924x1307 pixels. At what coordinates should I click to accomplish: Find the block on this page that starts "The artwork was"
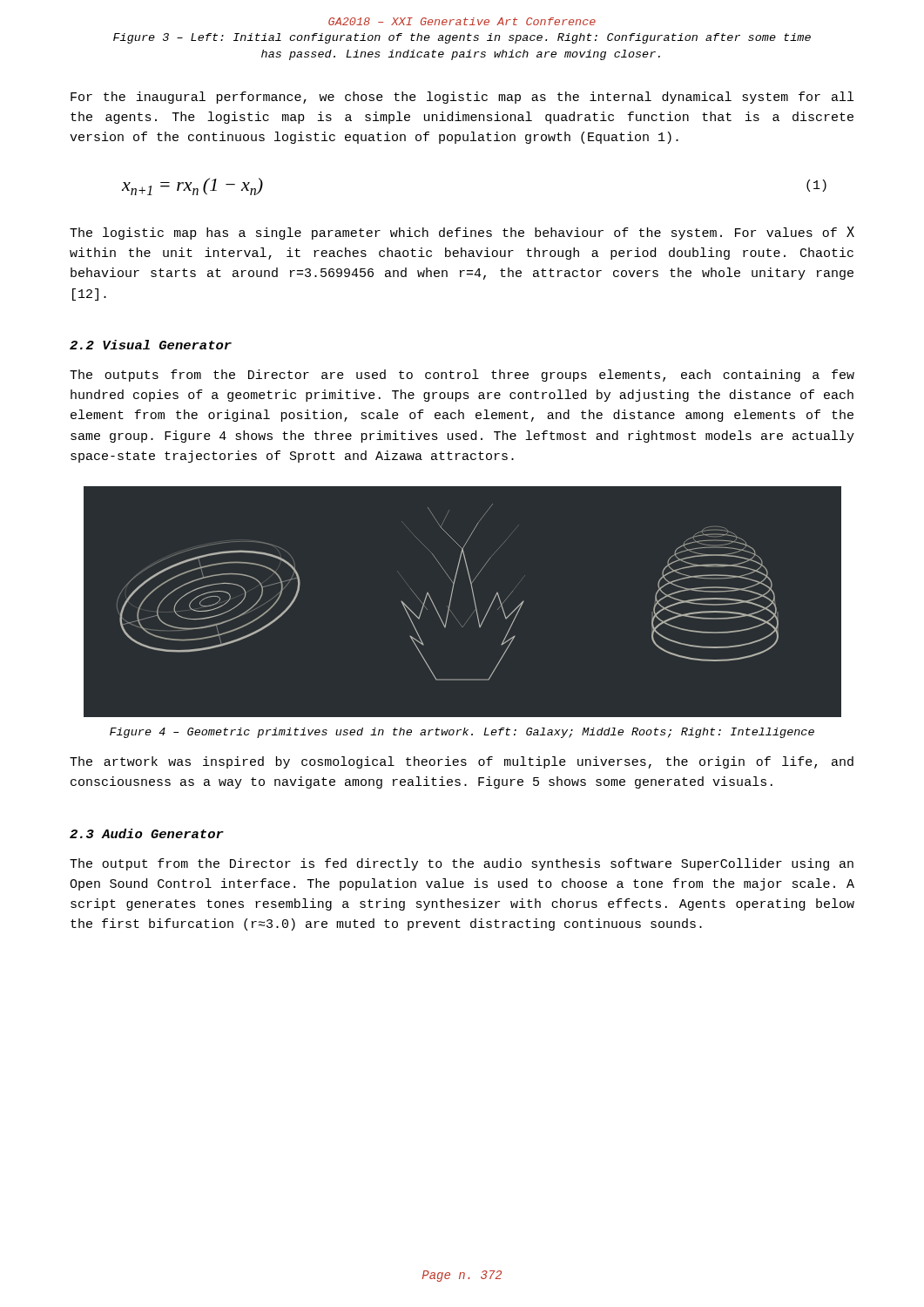[x=462, y=773]
